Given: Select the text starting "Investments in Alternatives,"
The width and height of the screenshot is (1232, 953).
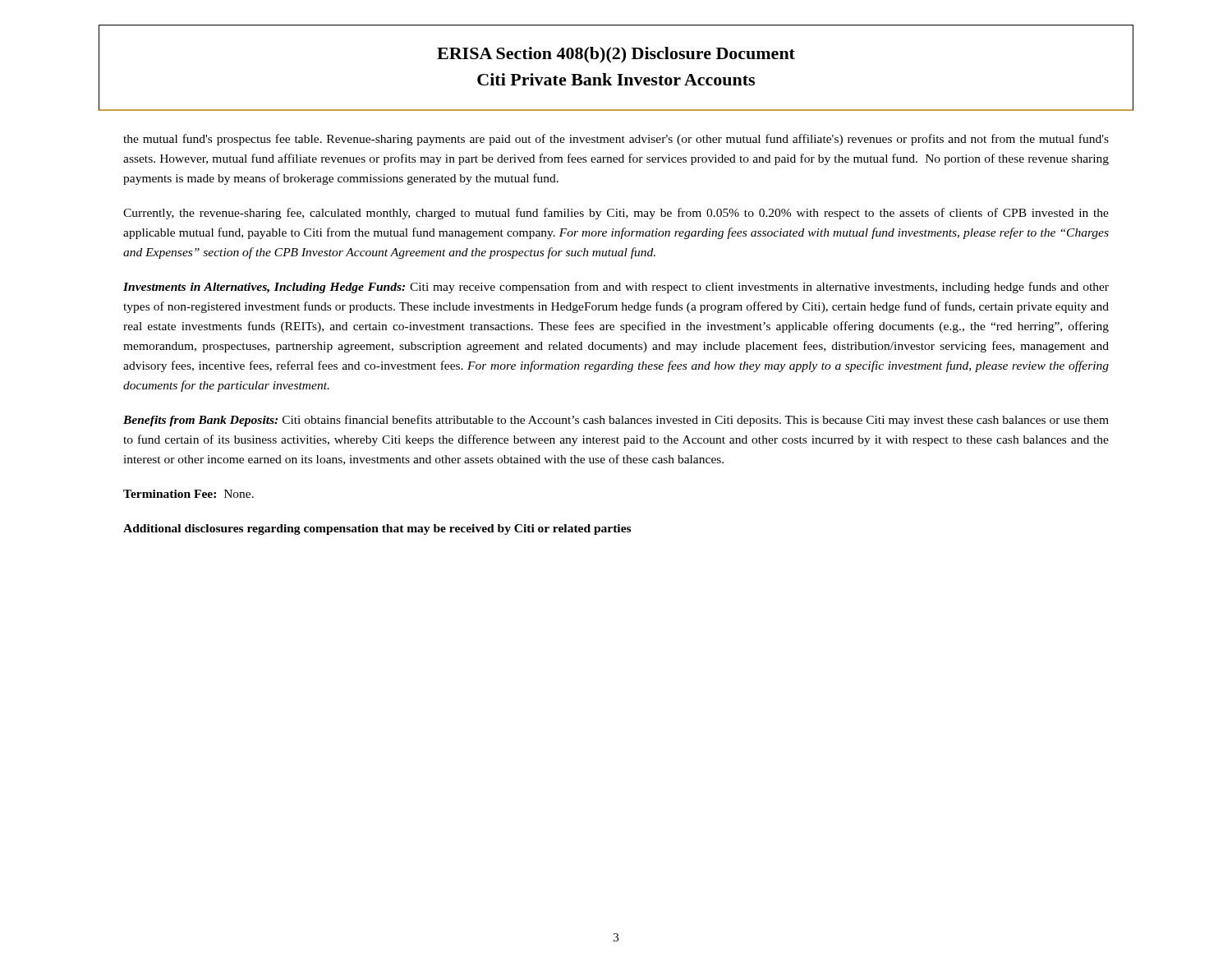Looking at the screenshot, I should [616, 336].
